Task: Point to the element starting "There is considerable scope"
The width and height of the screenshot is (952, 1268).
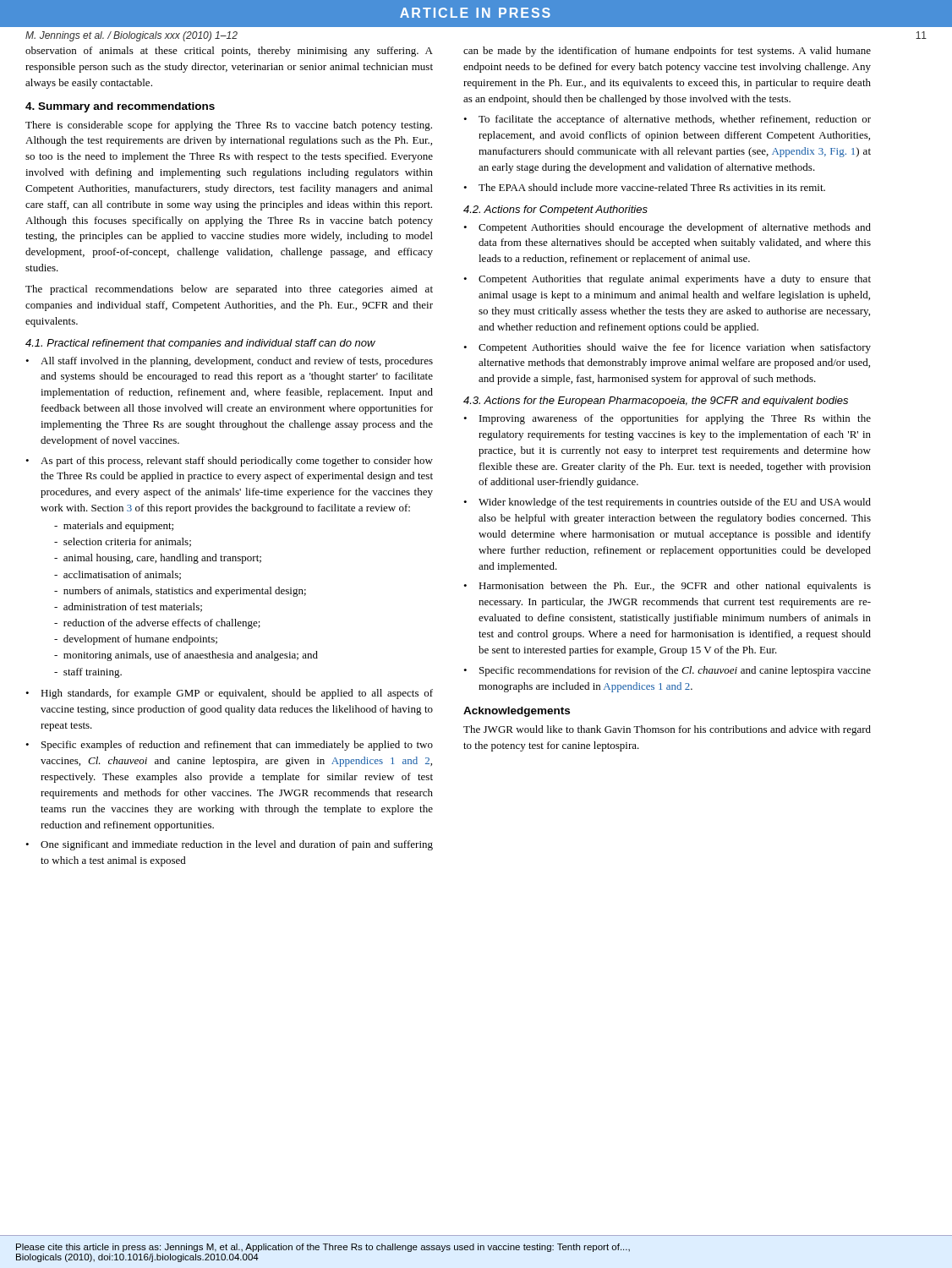Action: coord(229,196)
